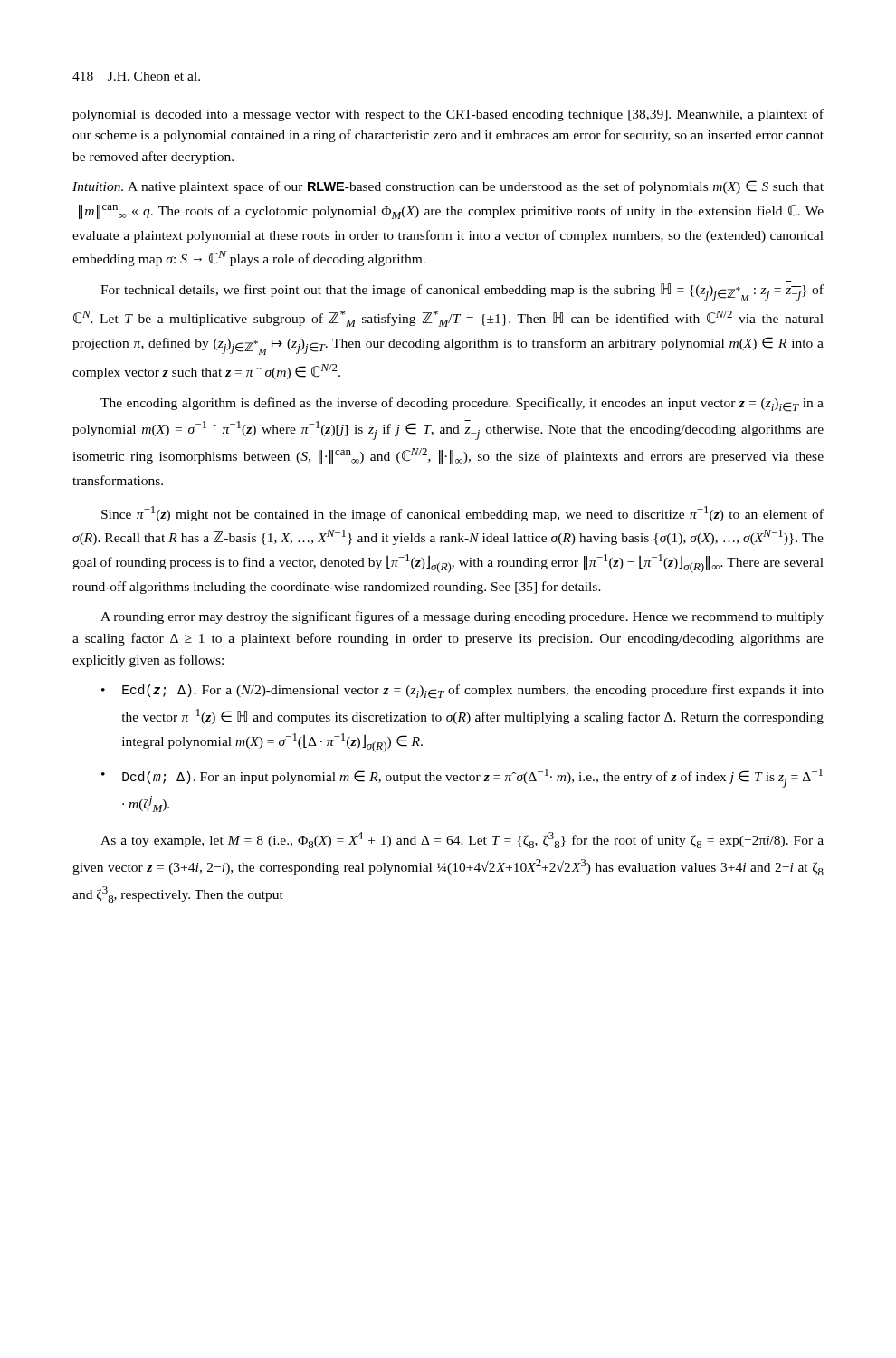Click on the element starting "For technical details, we first point"
The height and width of the screenshot is (1358, 896).
coord(448,331)
